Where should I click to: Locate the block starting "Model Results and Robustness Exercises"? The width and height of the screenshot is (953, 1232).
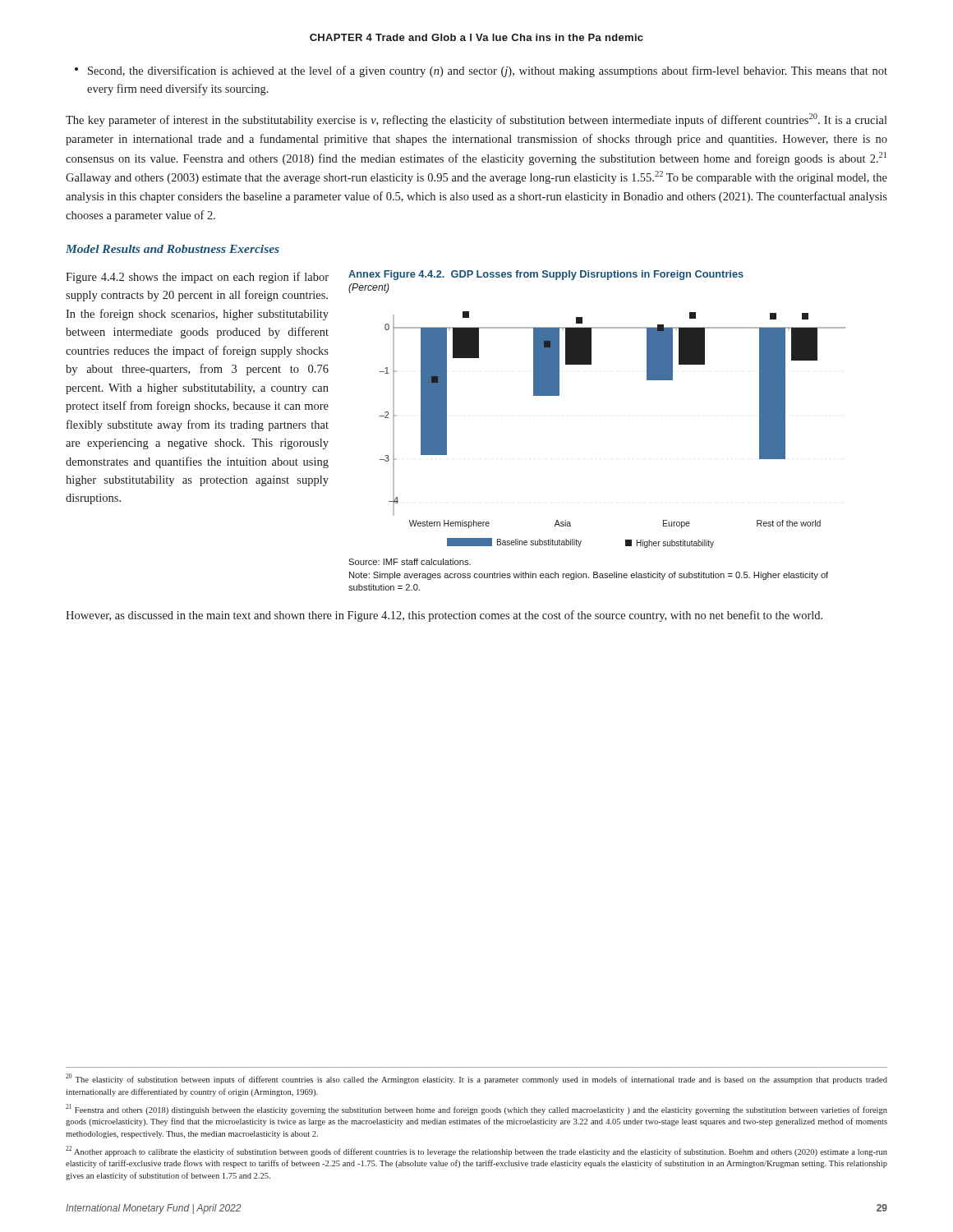pos(173,248)
